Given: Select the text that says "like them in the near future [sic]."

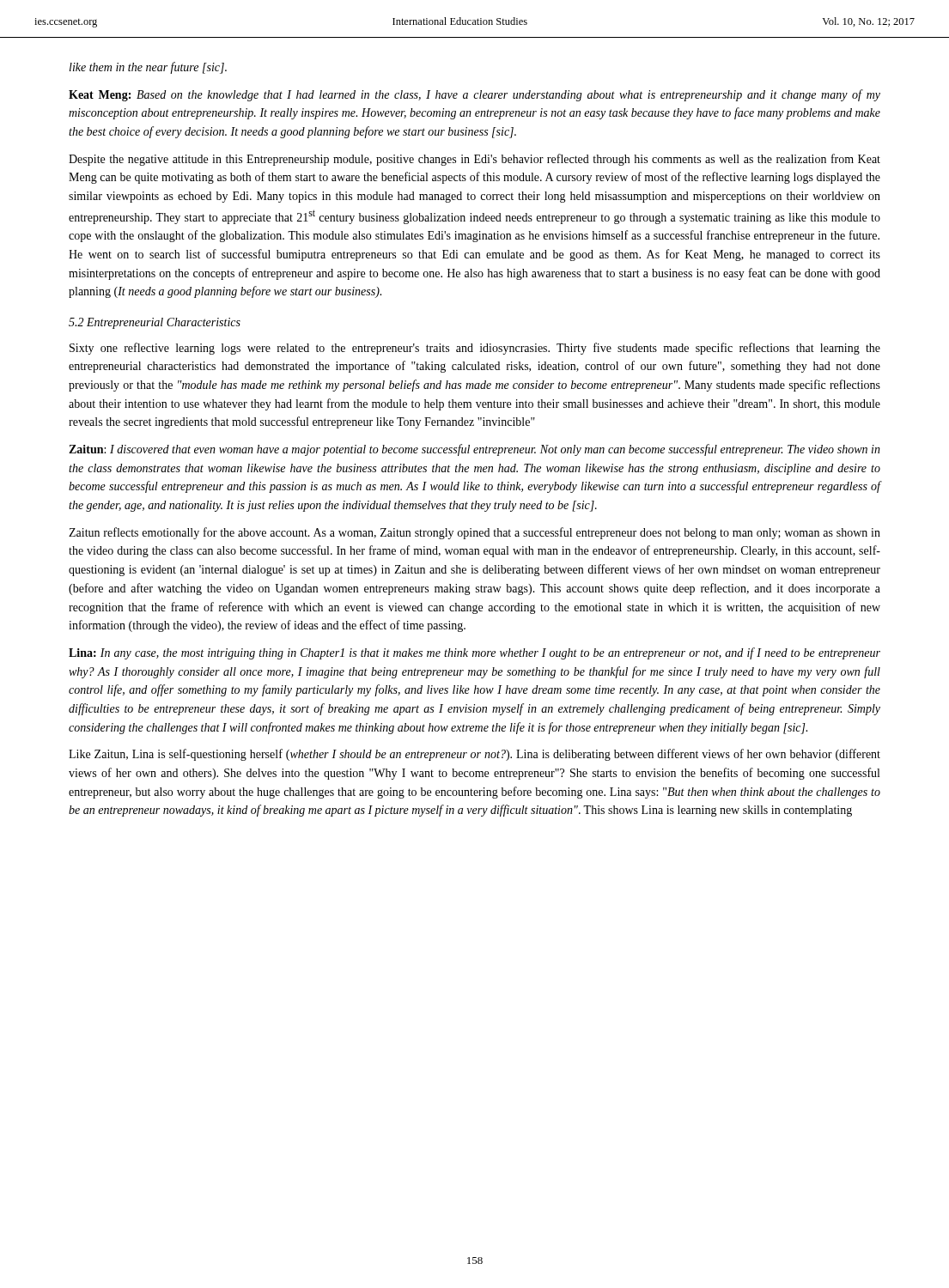Looking at the screenshot, I should coord(148,68).
